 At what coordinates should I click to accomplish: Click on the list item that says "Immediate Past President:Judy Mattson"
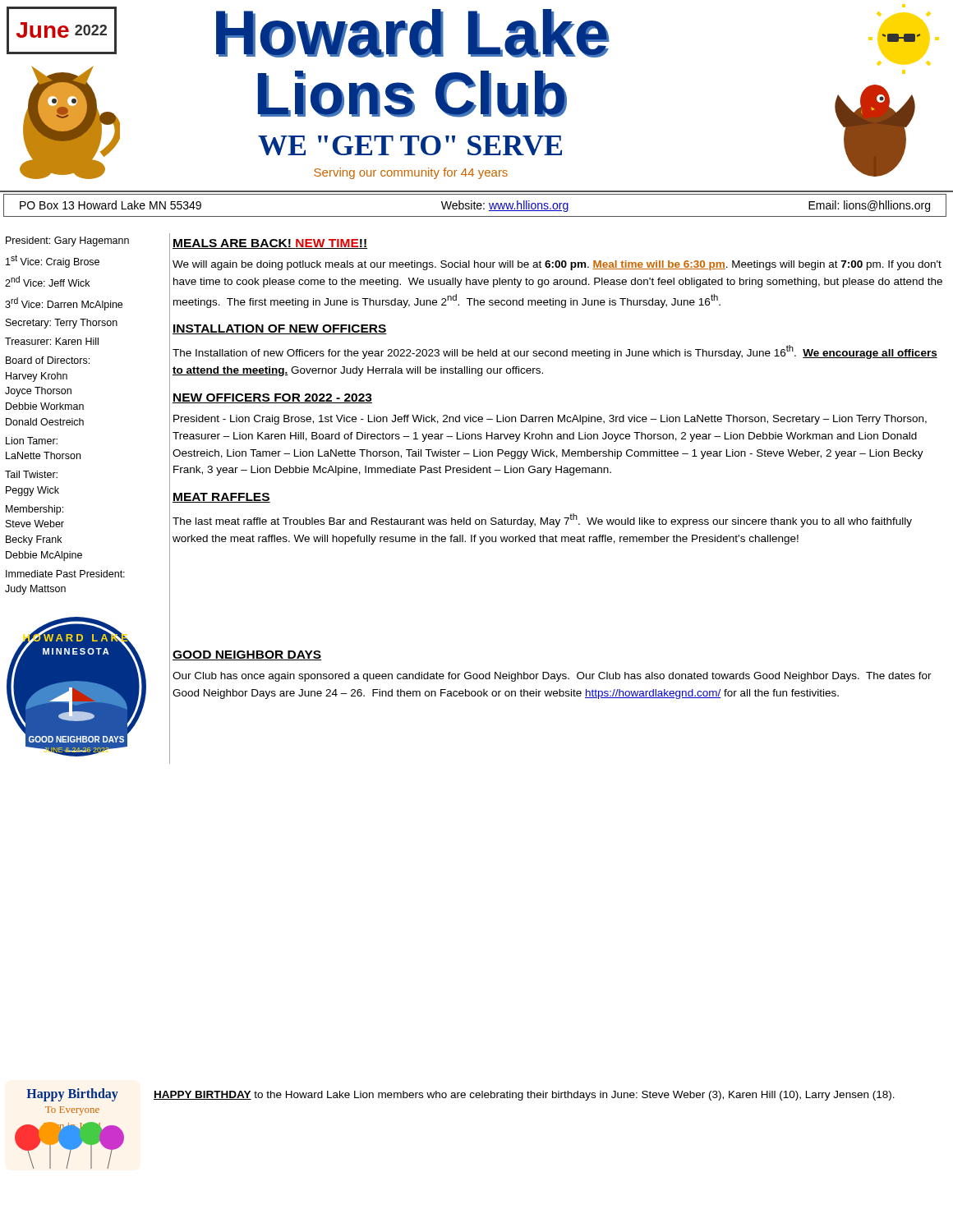(65, 582)
